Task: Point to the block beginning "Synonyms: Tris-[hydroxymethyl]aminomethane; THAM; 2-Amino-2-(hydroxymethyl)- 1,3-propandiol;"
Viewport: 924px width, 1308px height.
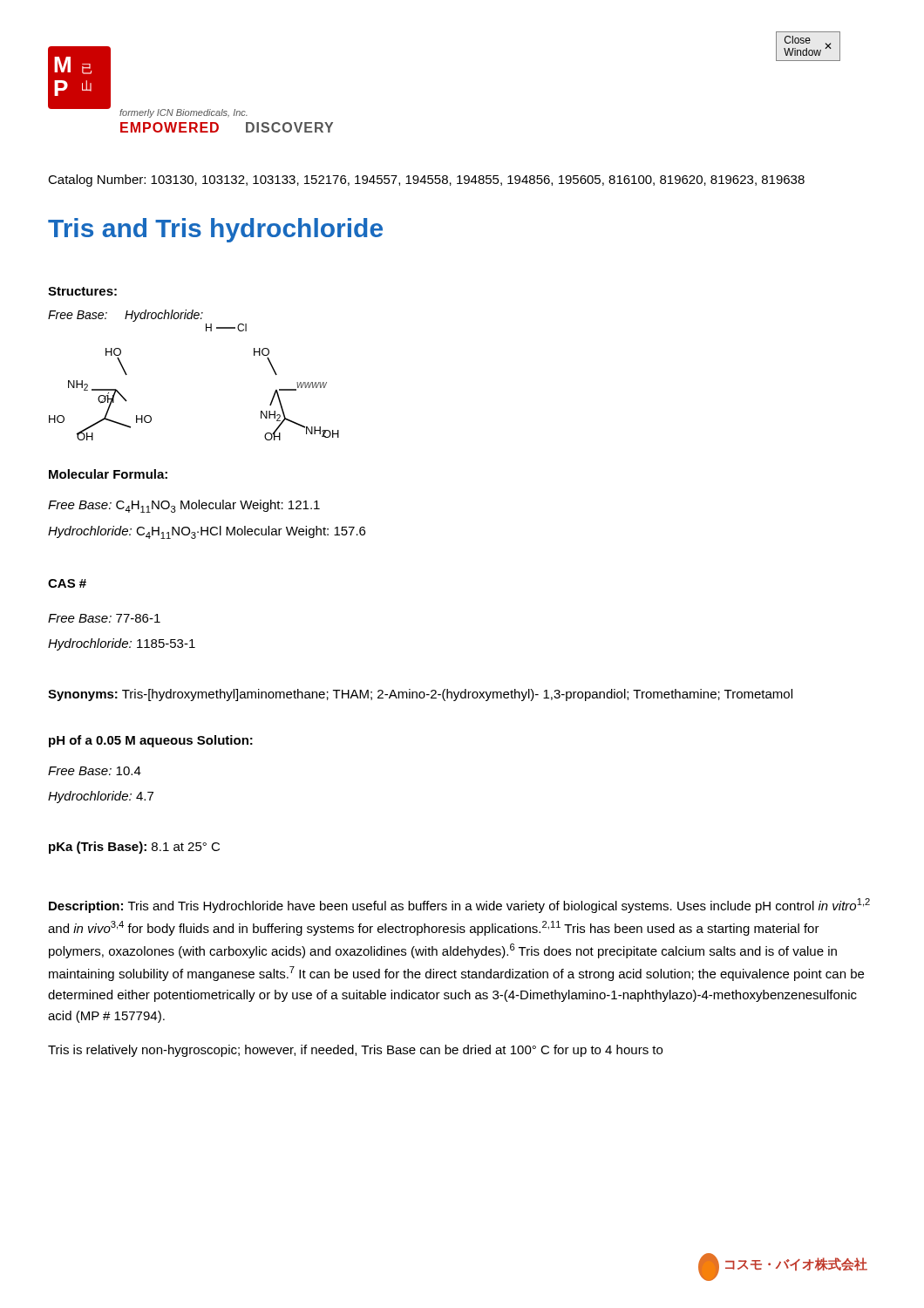Action: 421,694
